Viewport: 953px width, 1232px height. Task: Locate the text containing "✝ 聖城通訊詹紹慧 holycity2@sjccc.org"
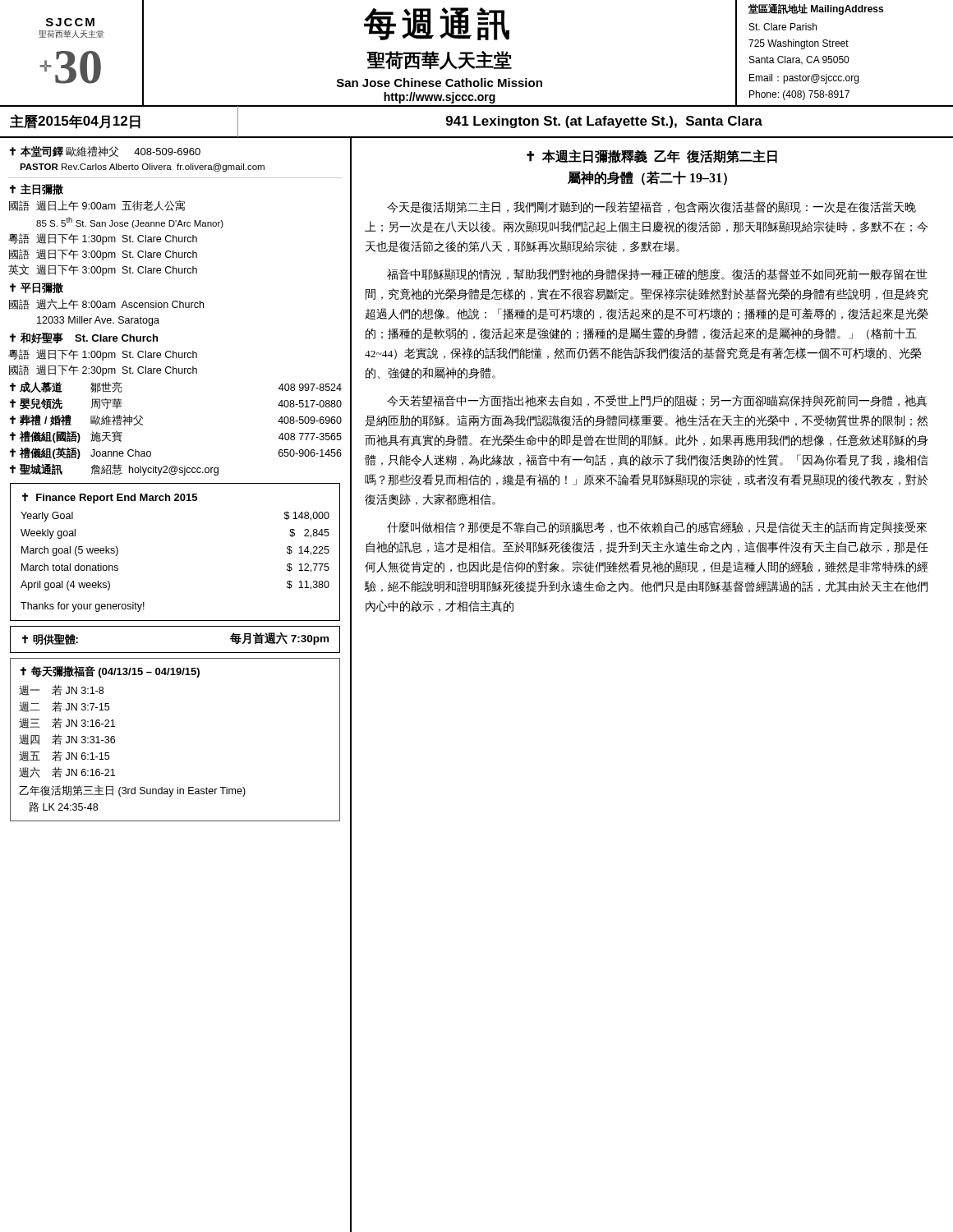[114, 470]
